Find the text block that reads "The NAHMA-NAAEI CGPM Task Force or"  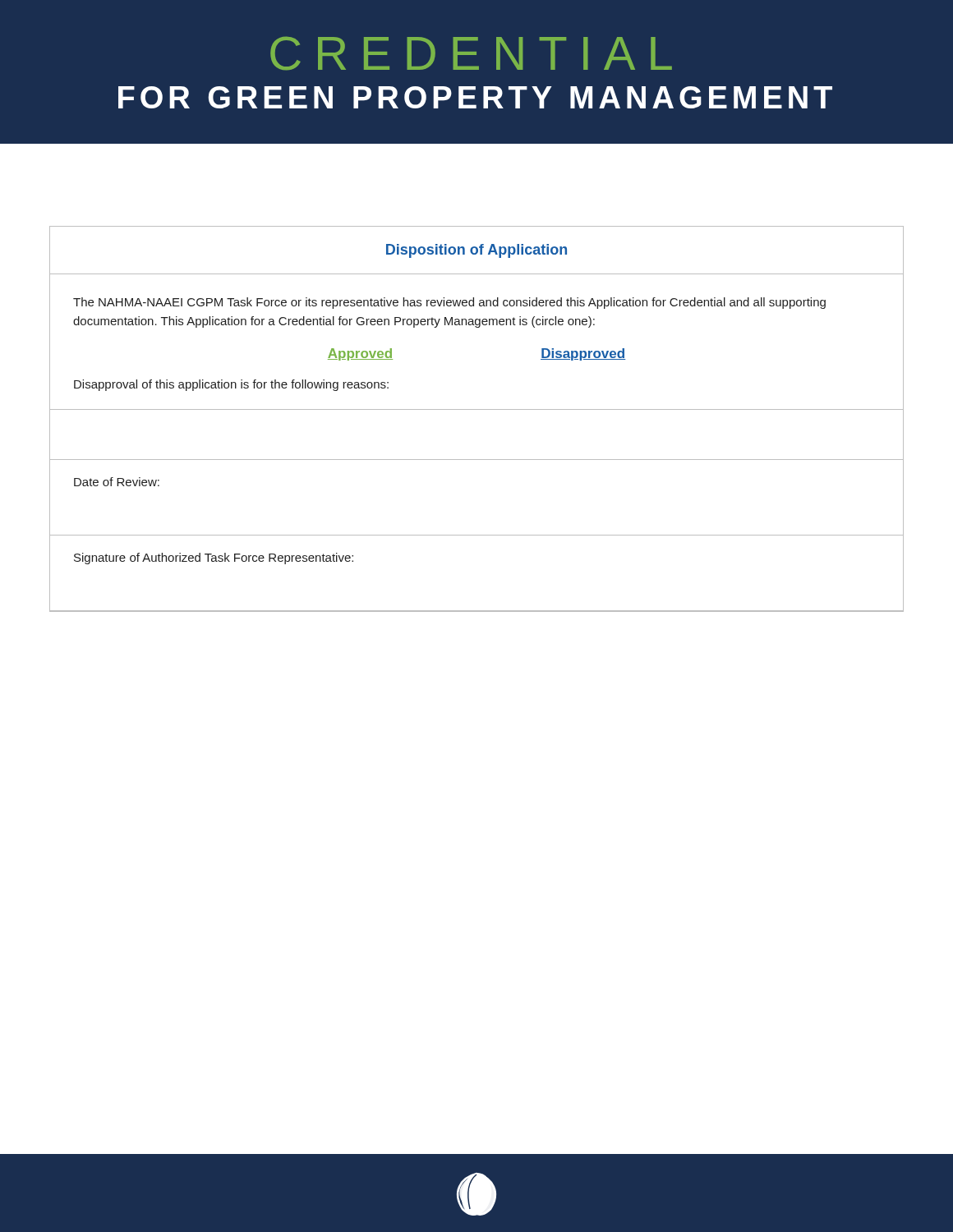[476, 311]
